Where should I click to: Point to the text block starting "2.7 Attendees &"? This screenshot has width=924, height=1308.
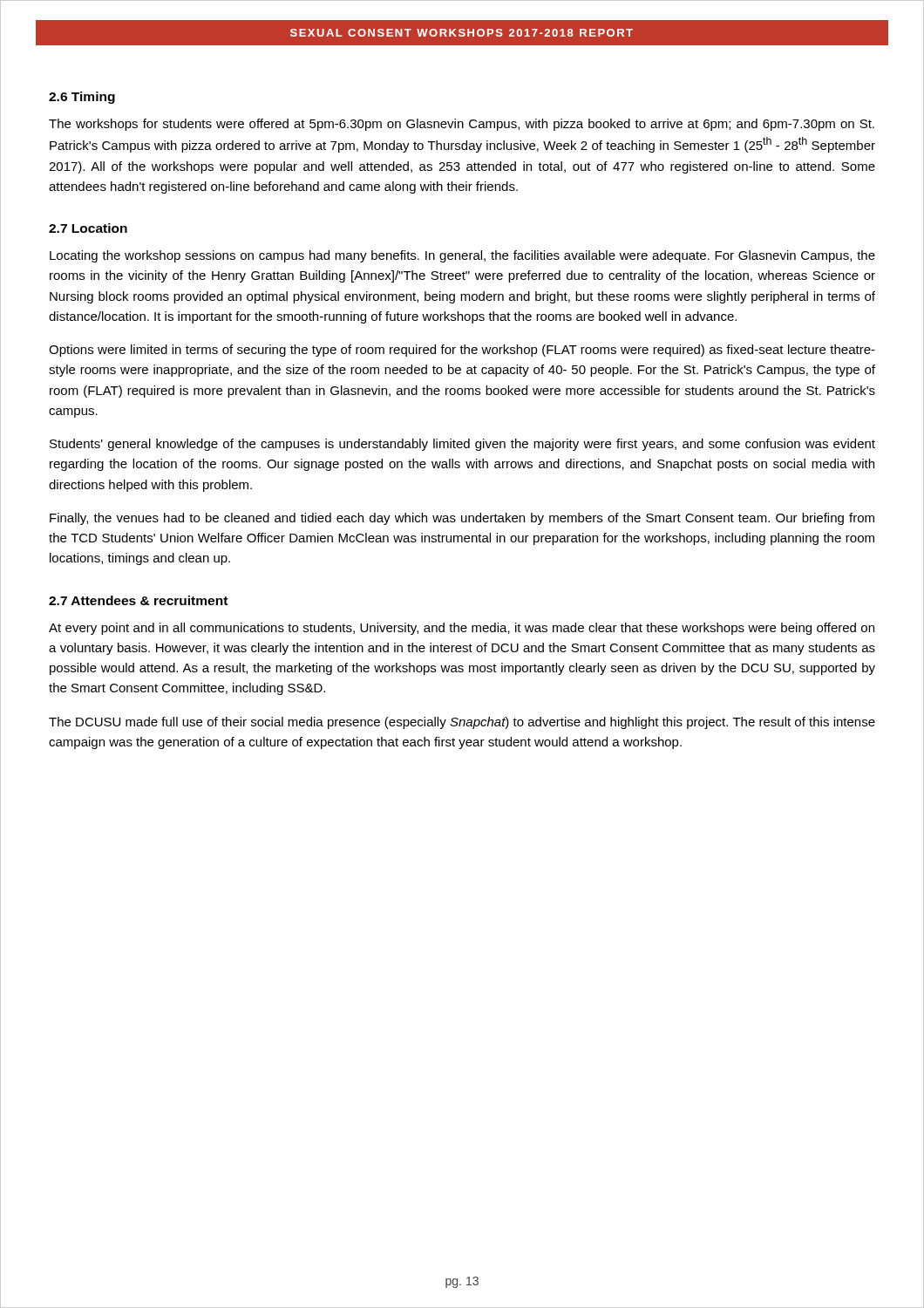[x=138, y=600]
